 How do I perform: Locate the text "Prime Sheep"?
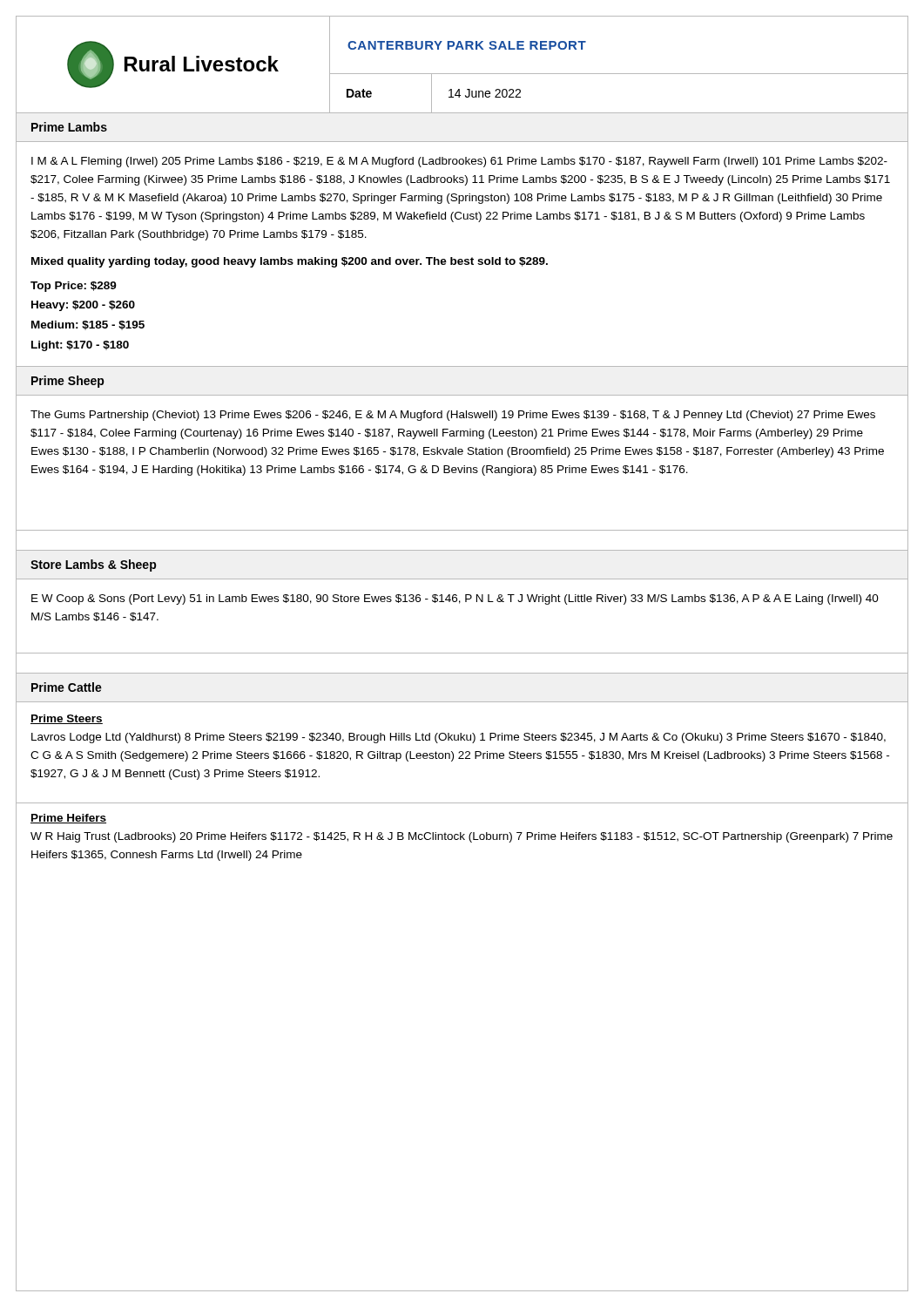click(67, 381)
